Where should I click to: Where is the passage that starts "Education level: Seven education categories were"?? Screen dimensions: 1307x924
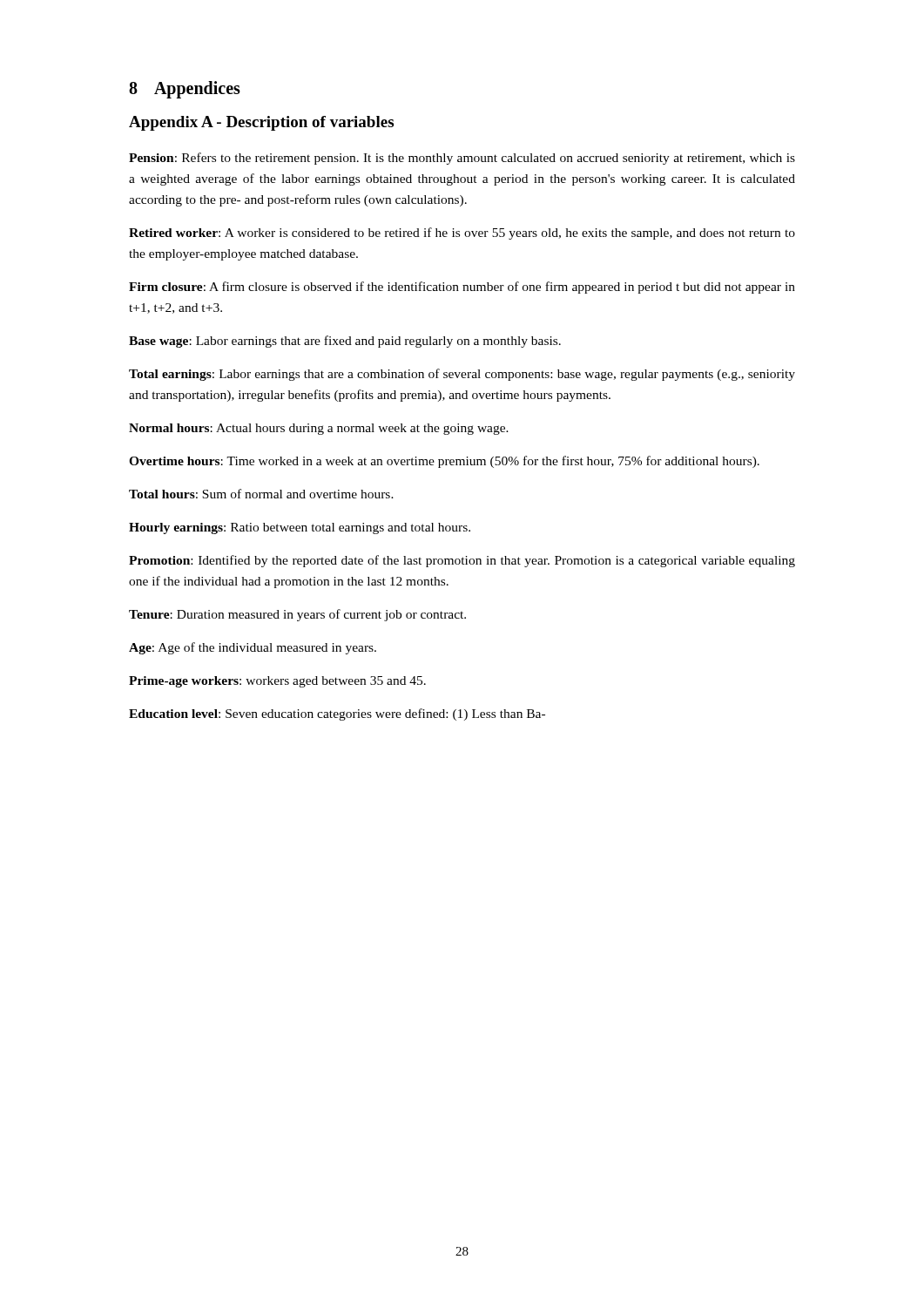(x=337, y=713)
